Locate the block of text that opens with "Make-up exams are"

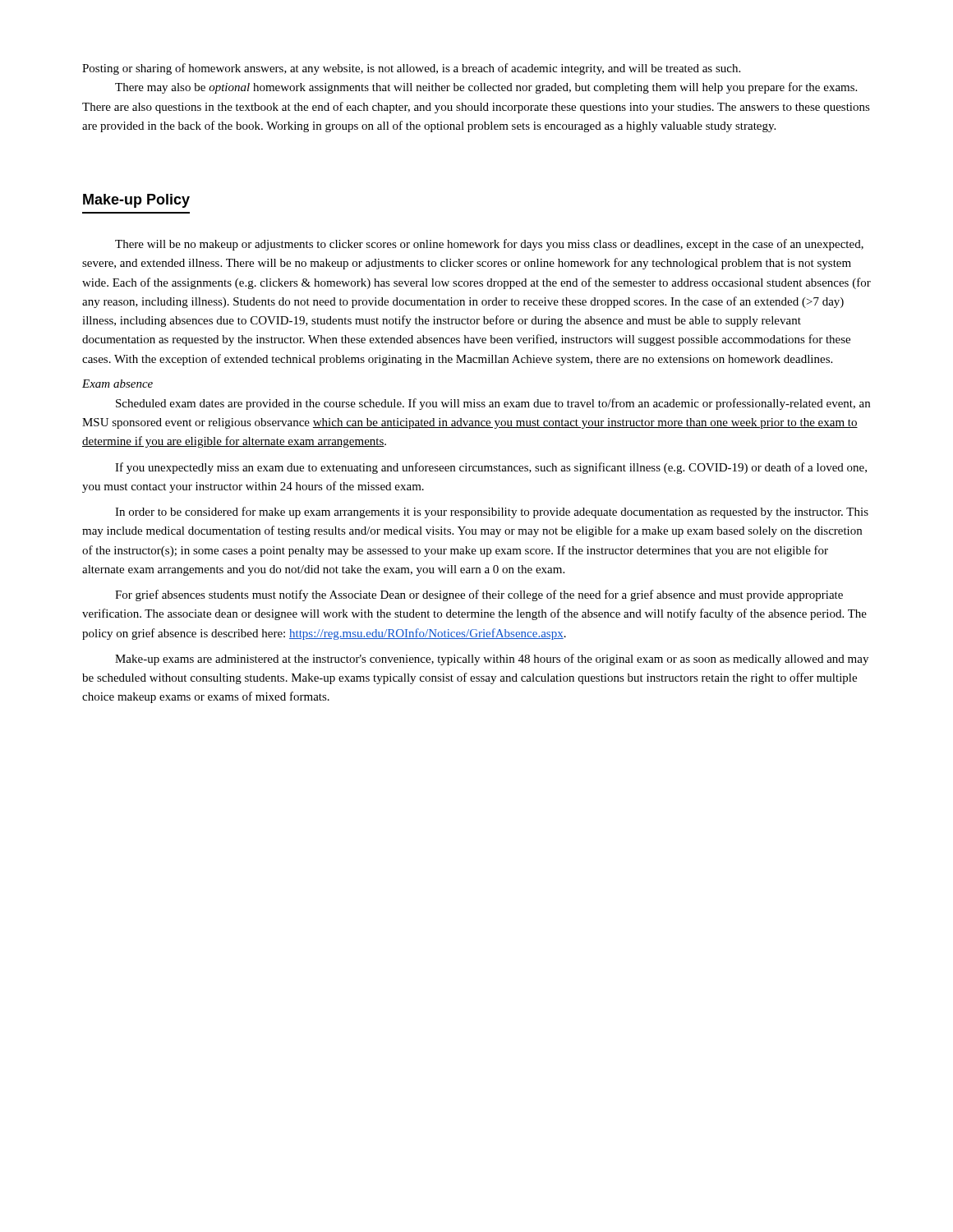click(476, 678)
